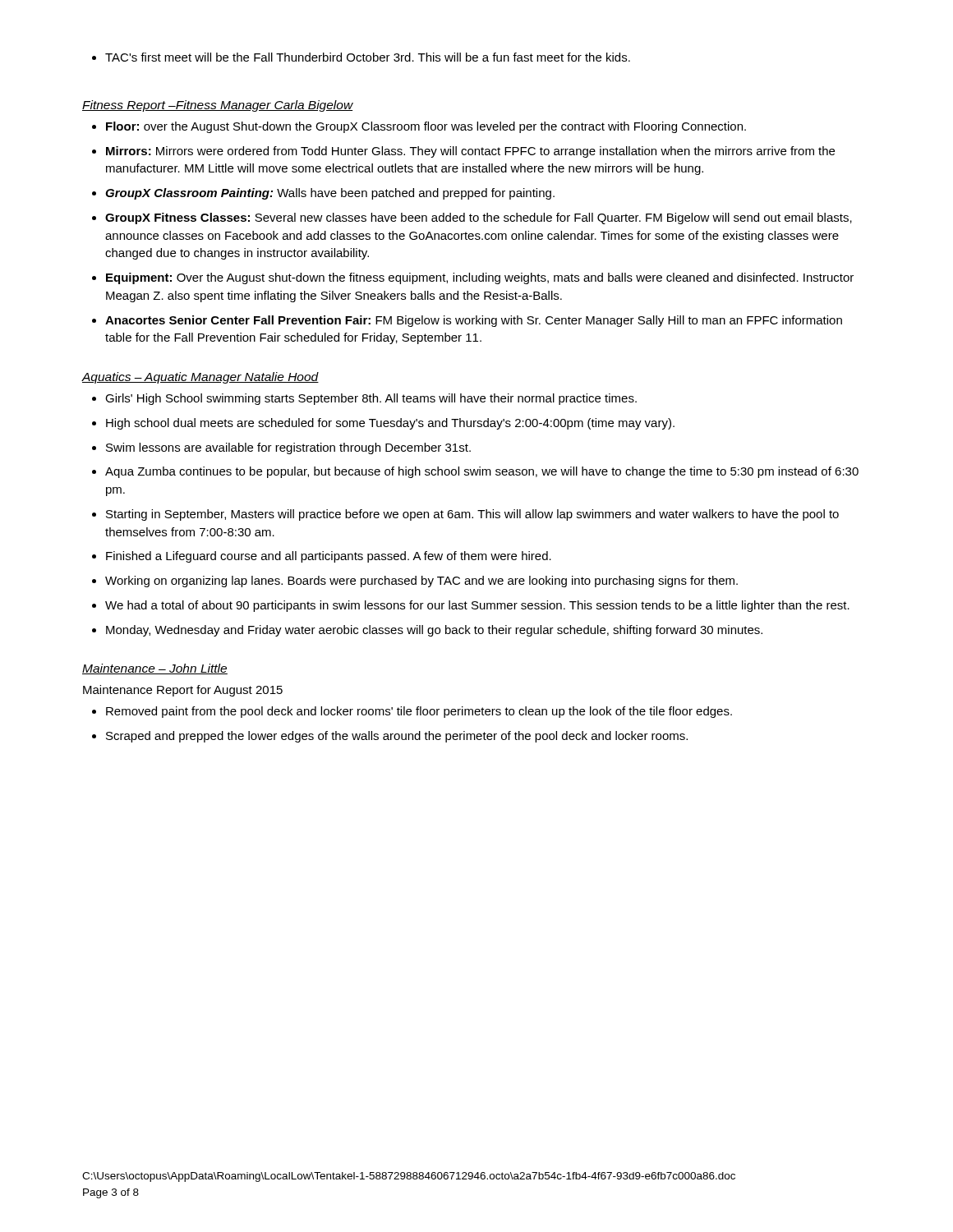The width and height of the screenshot is (953, 1232).
Task: Locate the section header containing "Fitness Report –Fitness Manager Carla Bigelow"
Action: [x=218, y=106]
